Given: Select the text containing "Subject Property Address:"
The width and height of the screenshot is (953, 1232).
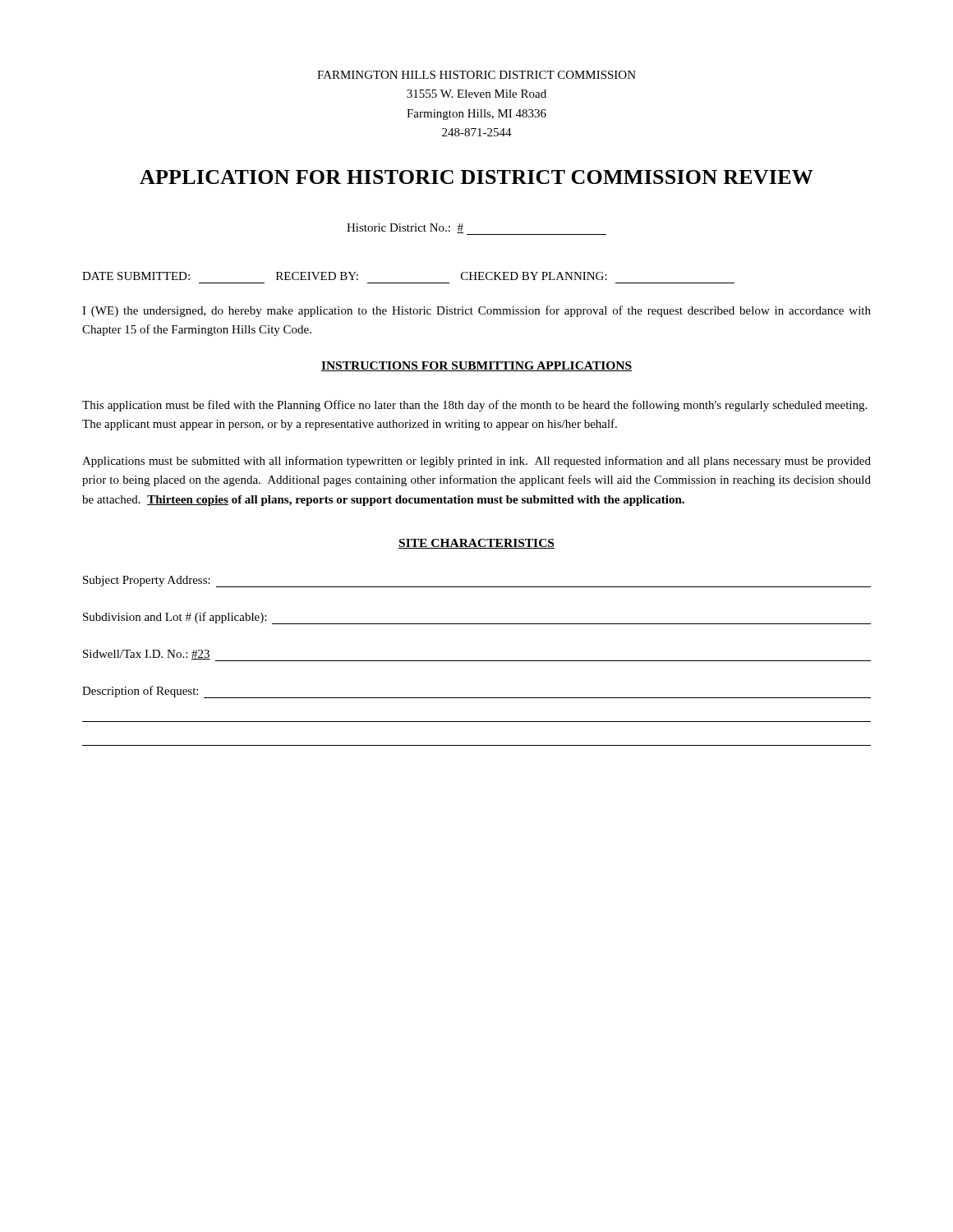Looking at the screenshot, I should tap(476, 580).
